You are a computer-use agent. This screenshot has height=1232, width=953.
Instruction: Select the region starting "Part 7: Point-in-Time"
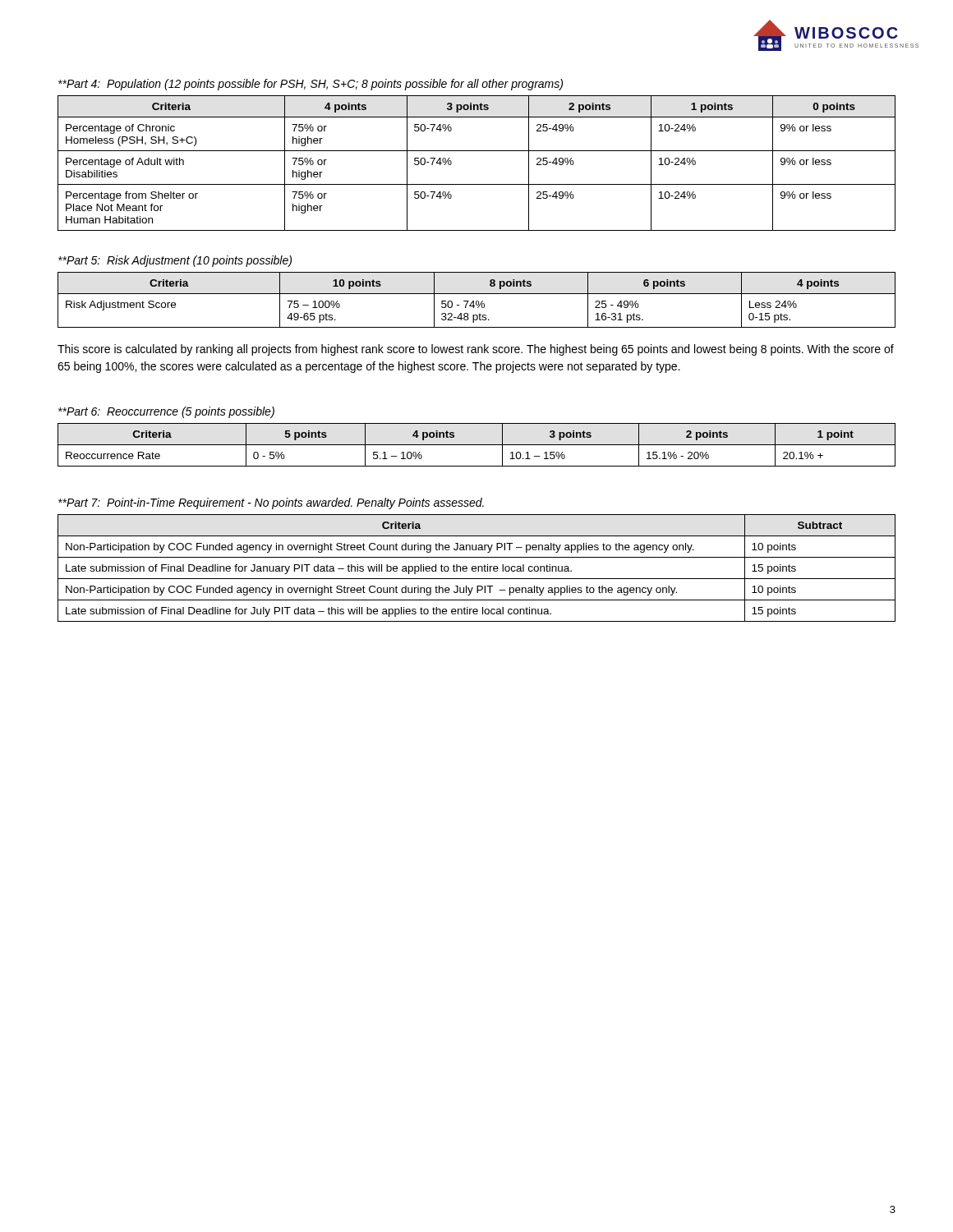pyautogui.click(x=271, y=503)
